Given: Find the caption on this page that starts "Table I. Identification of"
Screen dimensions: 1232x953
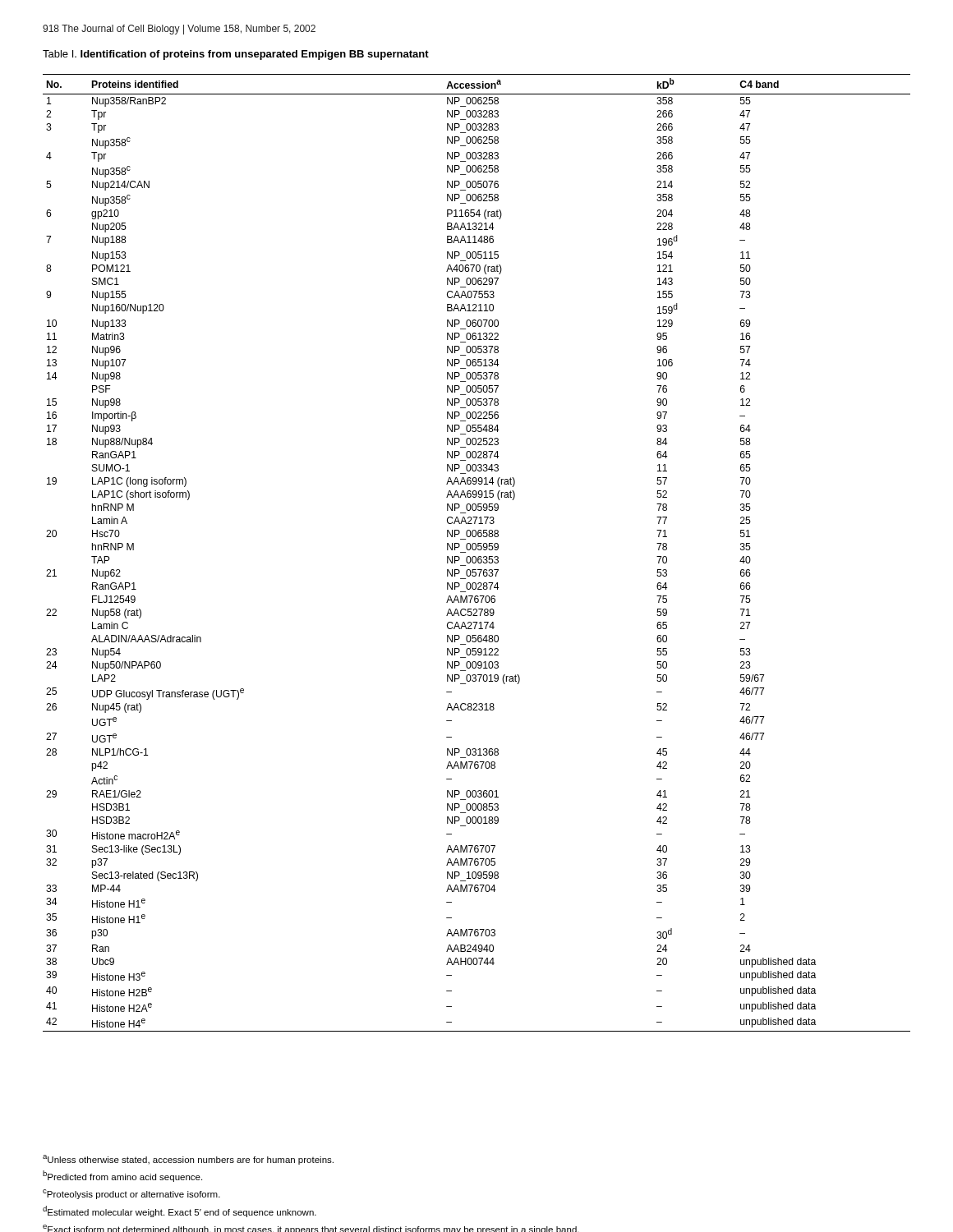Looking at the screenshot, I should click(x=236, y=54).
